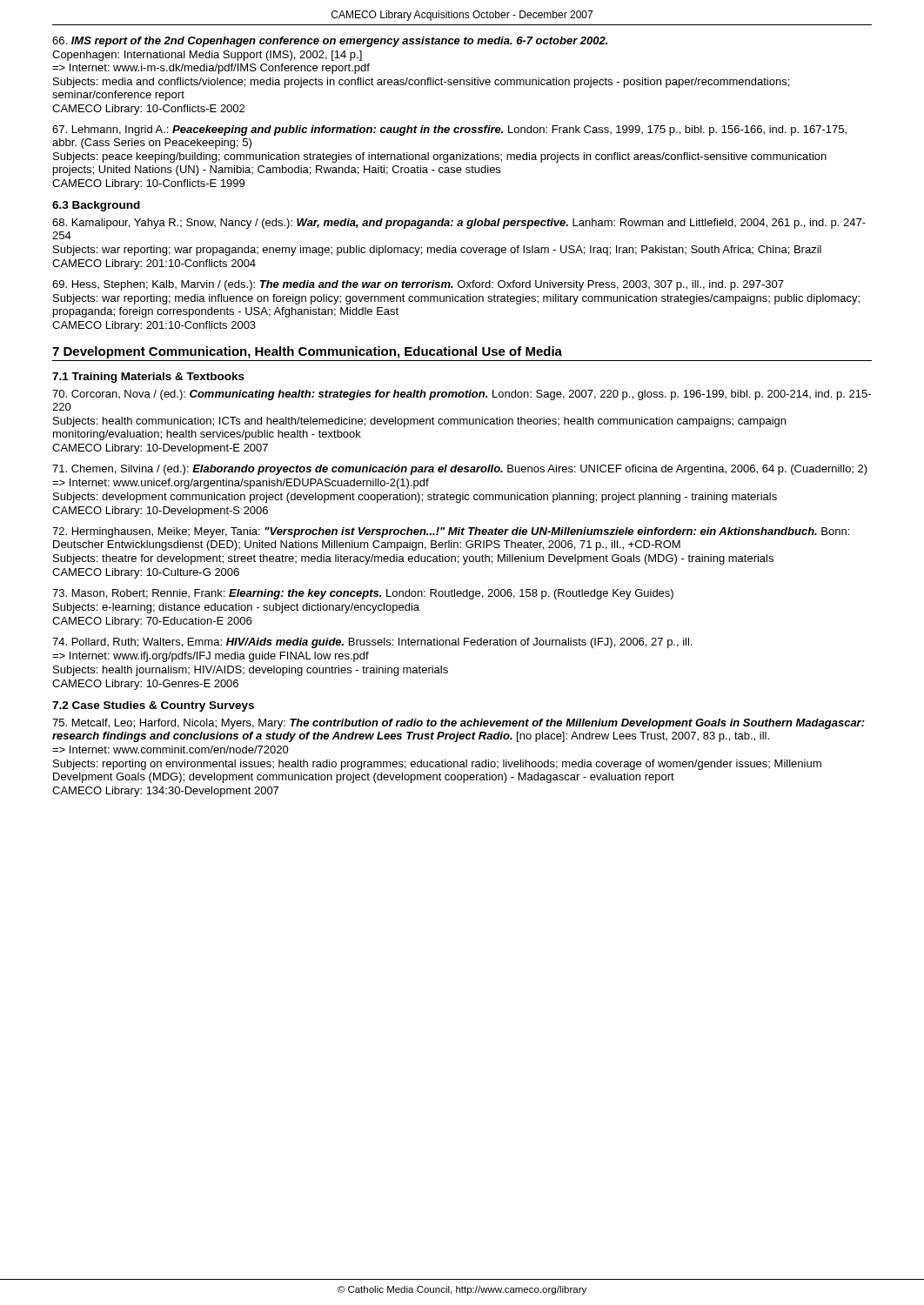Select the block starting "Lehmann, Ingrid A.: Peacekeeping and public information: caught"
The height and width of the screenshot is (1305, 924).
pos(462,156)
